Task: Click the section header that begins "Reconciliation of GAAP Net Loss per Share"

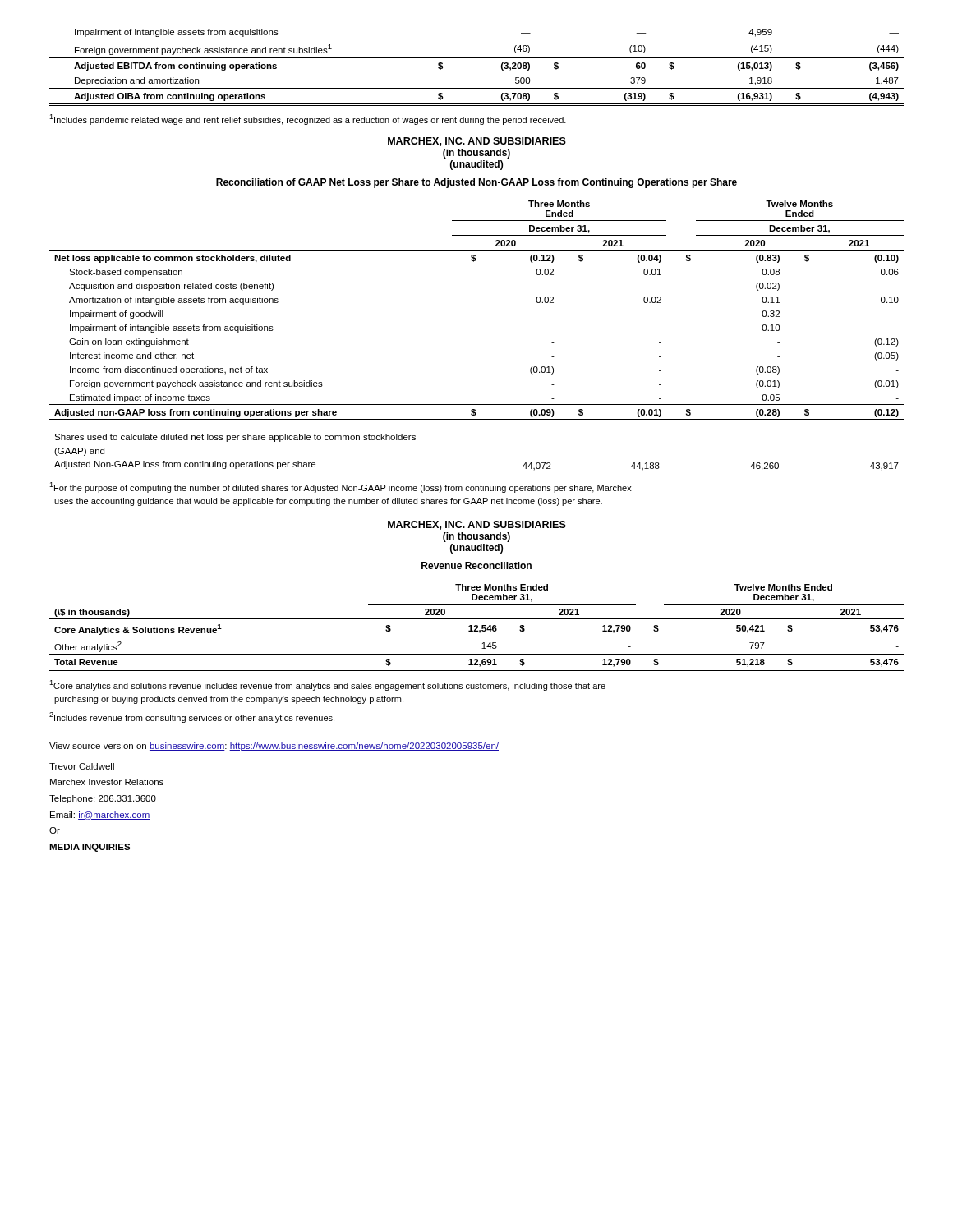Action: click(x=476, y=183)
